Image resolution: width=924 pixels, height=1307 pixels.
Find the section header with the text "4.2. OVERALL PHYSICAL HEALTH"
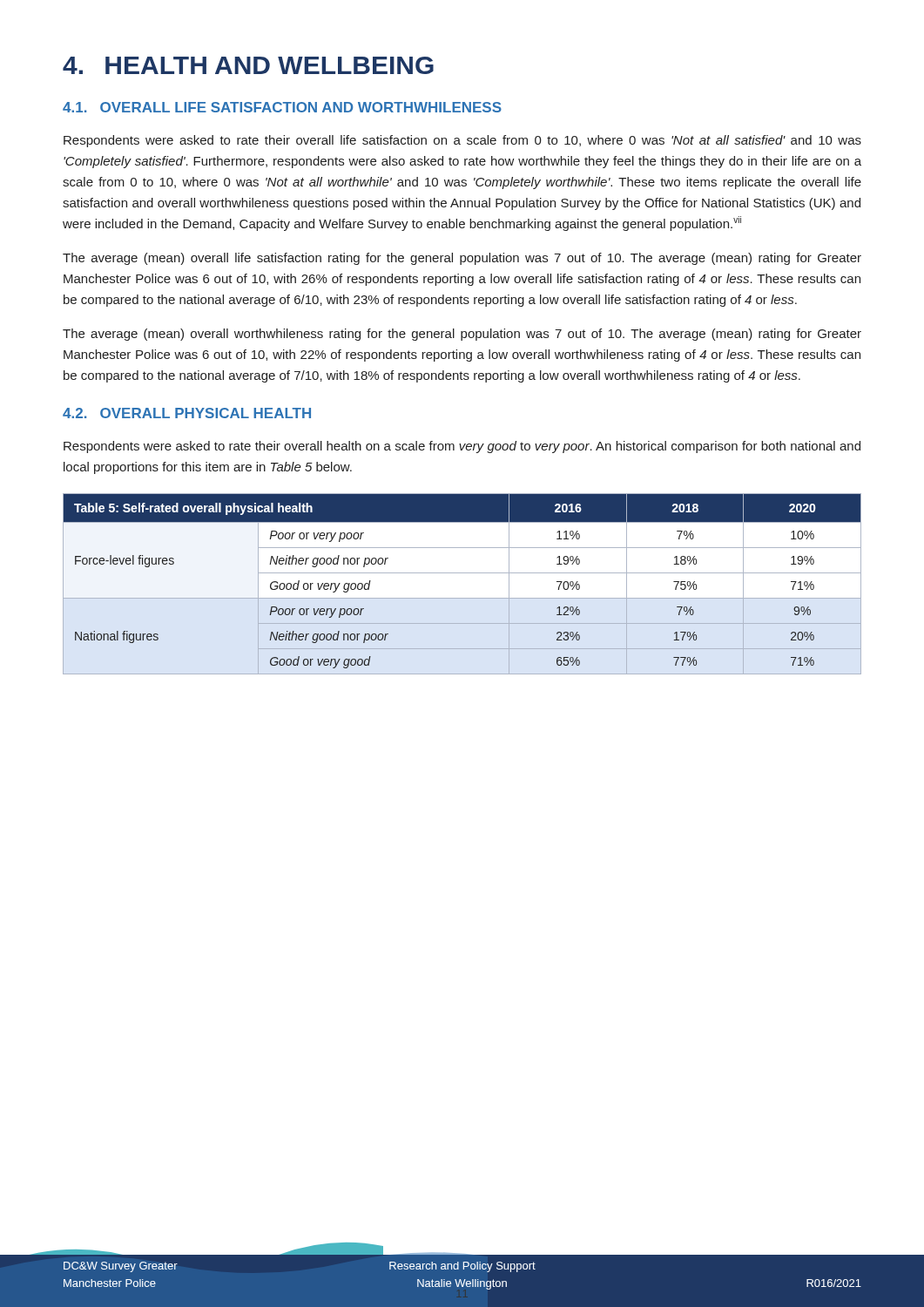point(187,413)
